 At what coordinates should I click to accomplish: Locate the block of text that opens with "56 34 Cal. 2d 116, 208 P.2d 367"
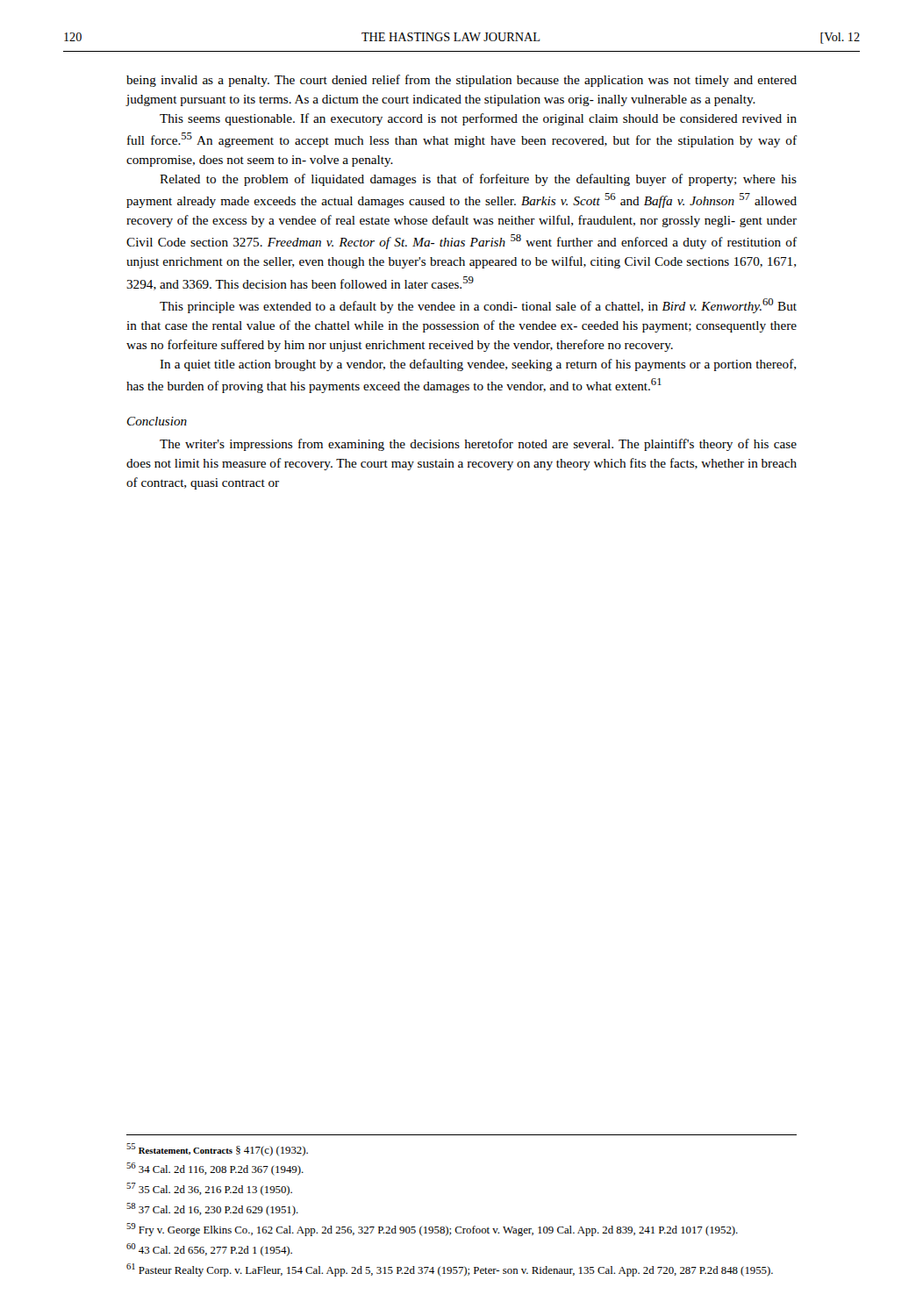[x=215, y=1169]
